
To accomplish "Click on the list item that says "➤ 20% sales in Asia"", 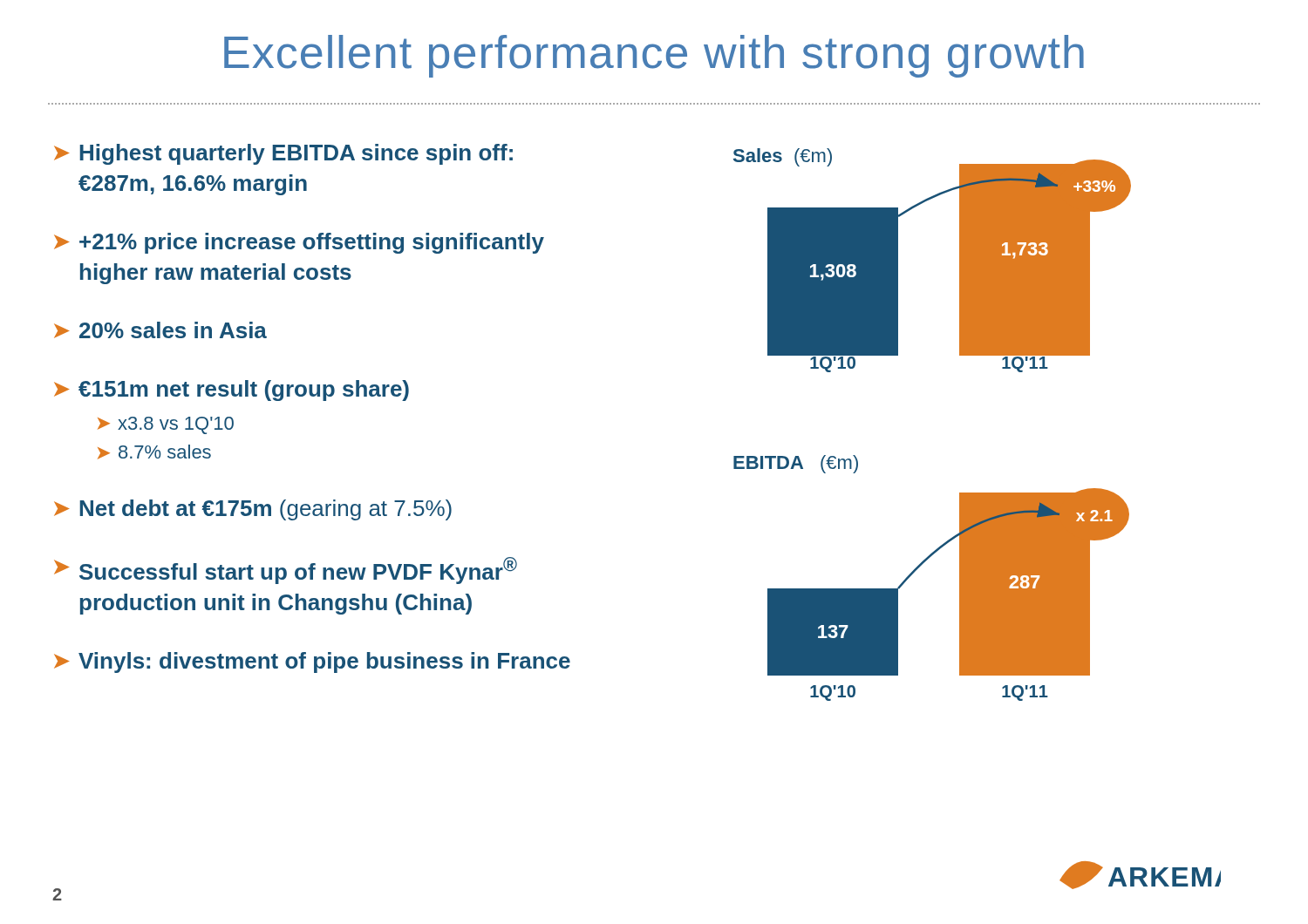I will coord(160,331).
